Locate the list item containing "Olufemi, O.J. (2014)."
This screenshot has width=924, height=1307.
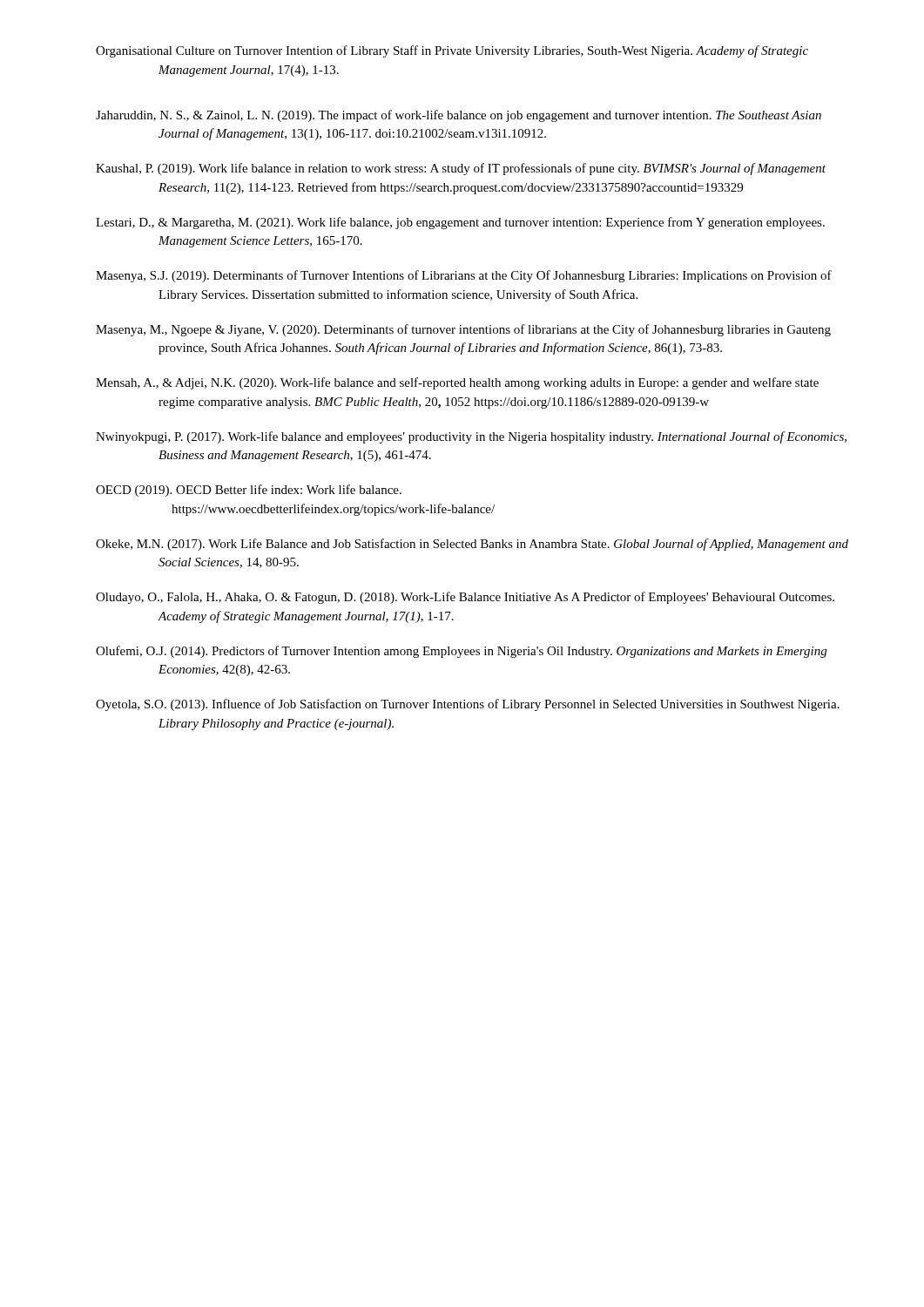pyautogui.click(x=461, y=660)
